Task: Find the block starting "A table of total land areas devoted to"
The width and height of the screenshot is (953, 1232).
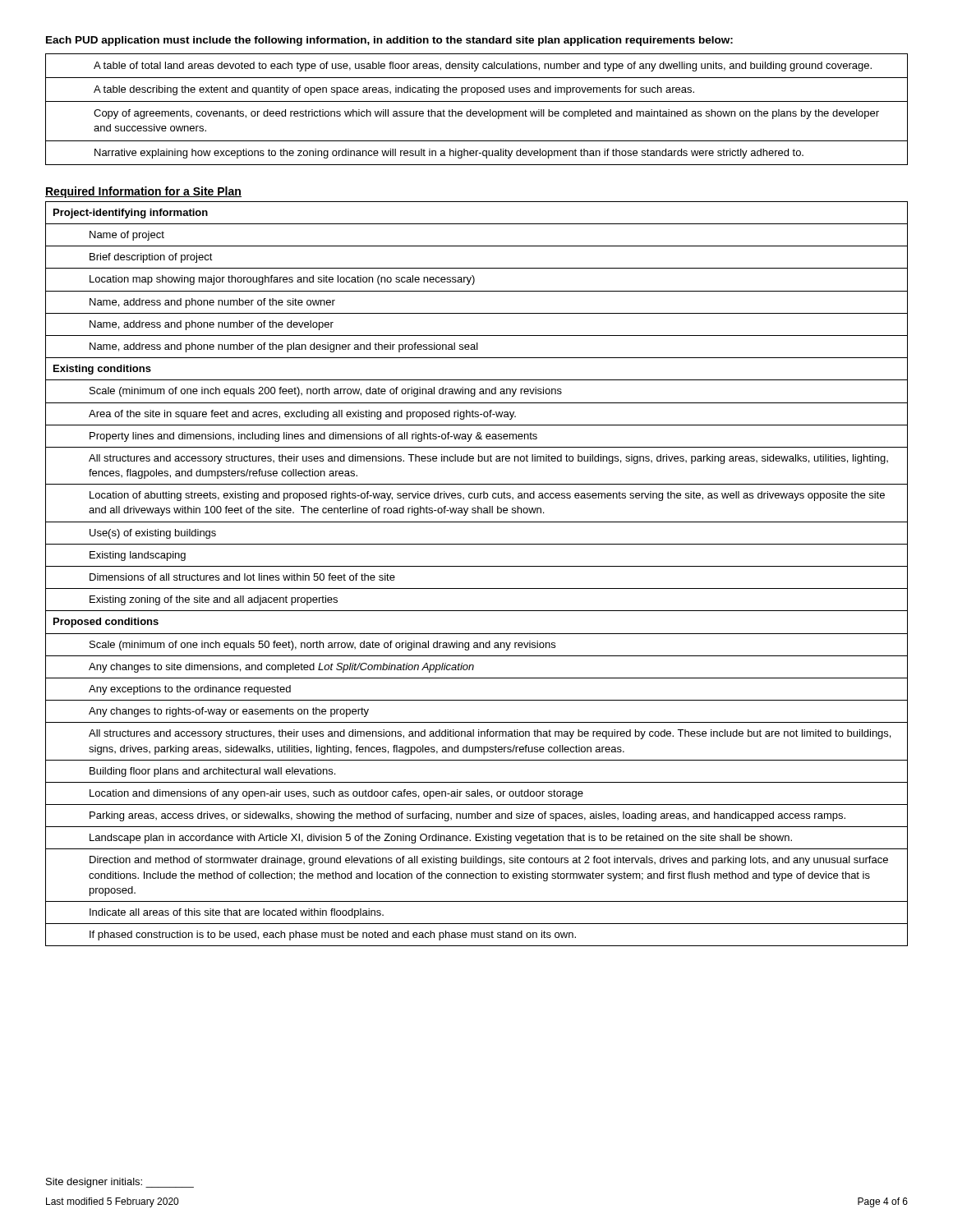Action: (x=476, y=66)
